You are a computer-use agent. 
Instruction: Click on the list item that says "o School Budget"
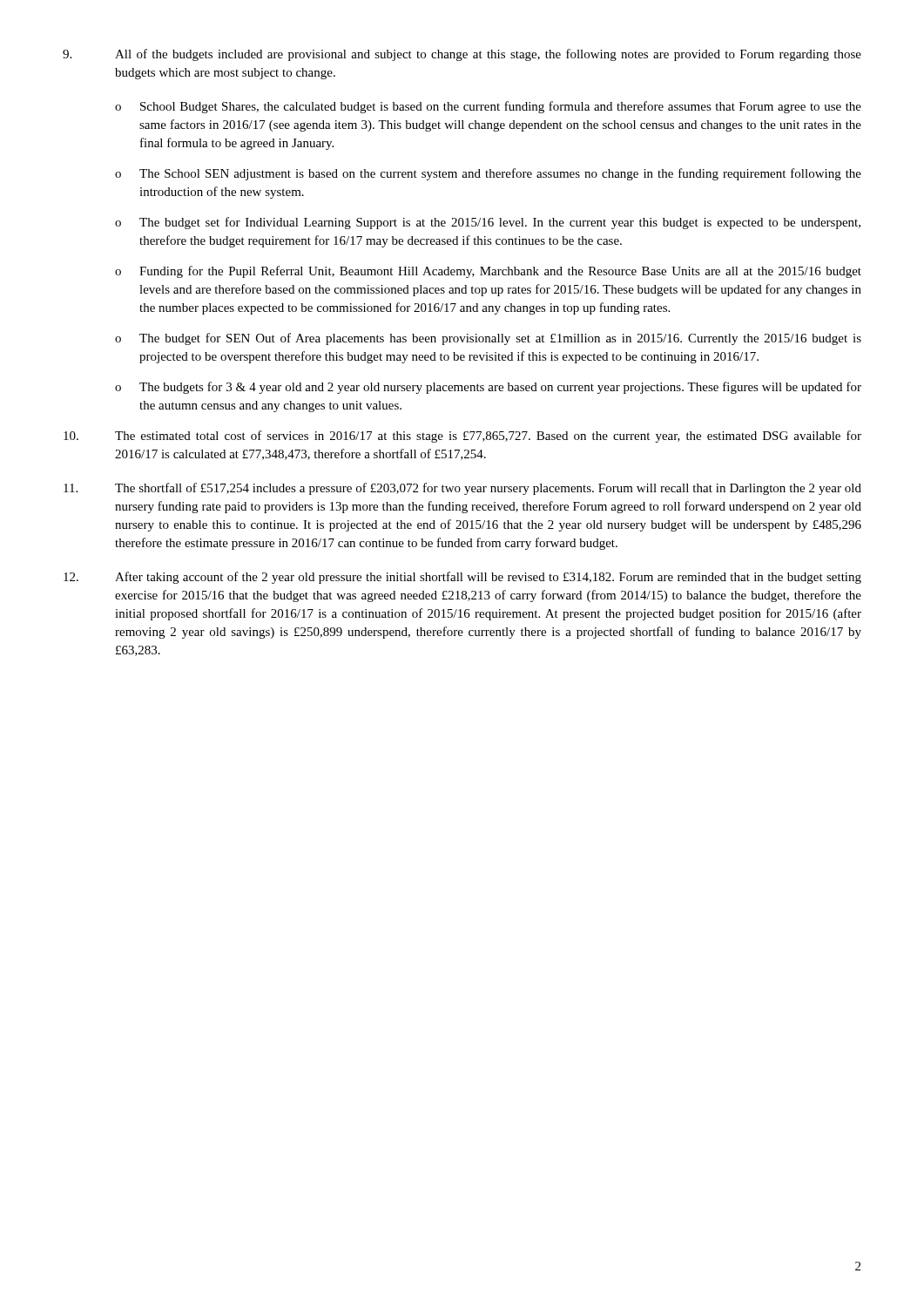488,125
